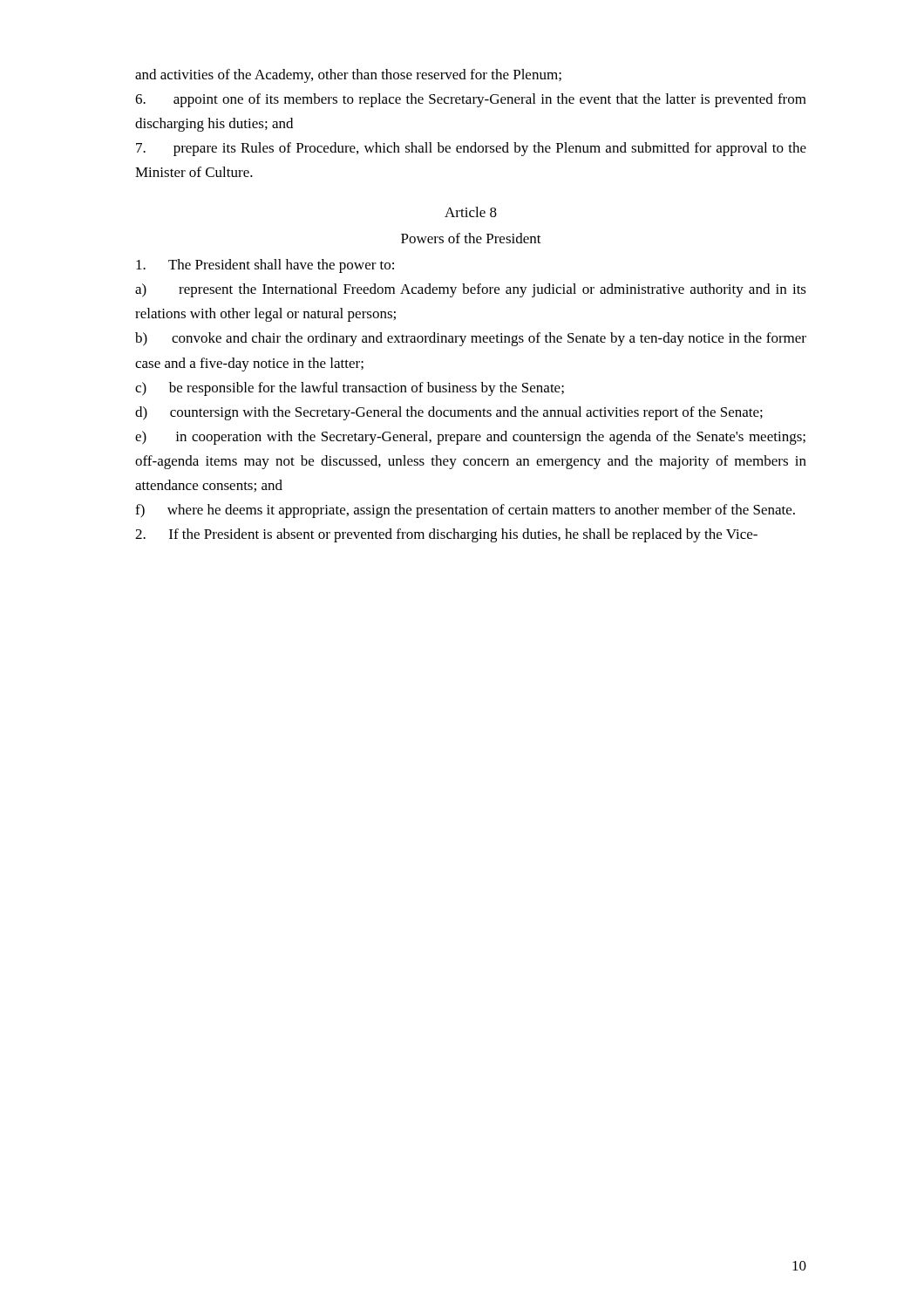Locate the text block that says "and activities of the Academy, other"
The image size is (924, 1308).
coord(471,75)
